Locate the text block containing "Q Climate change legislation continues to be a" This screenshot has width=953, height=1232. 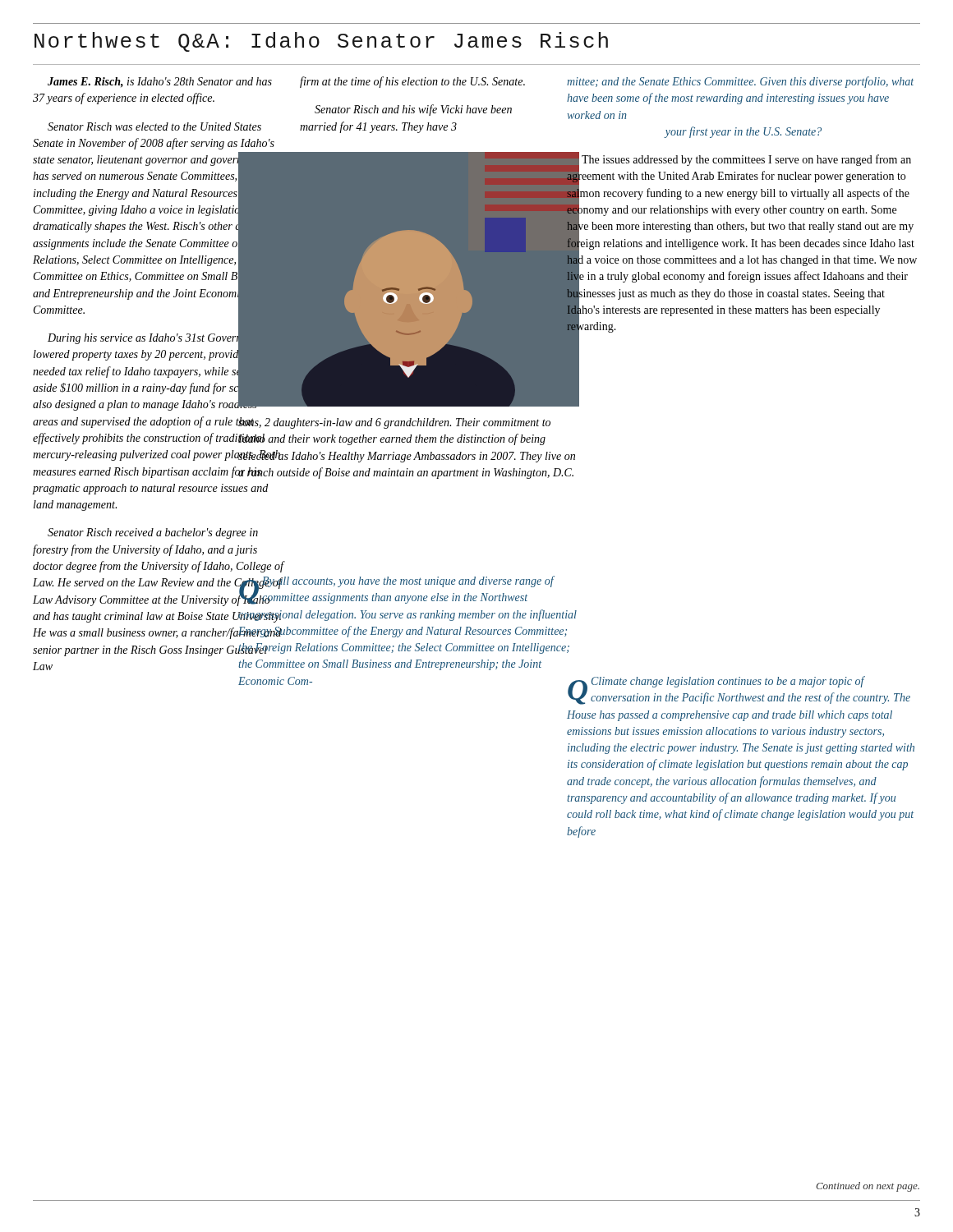pos(743,757)
